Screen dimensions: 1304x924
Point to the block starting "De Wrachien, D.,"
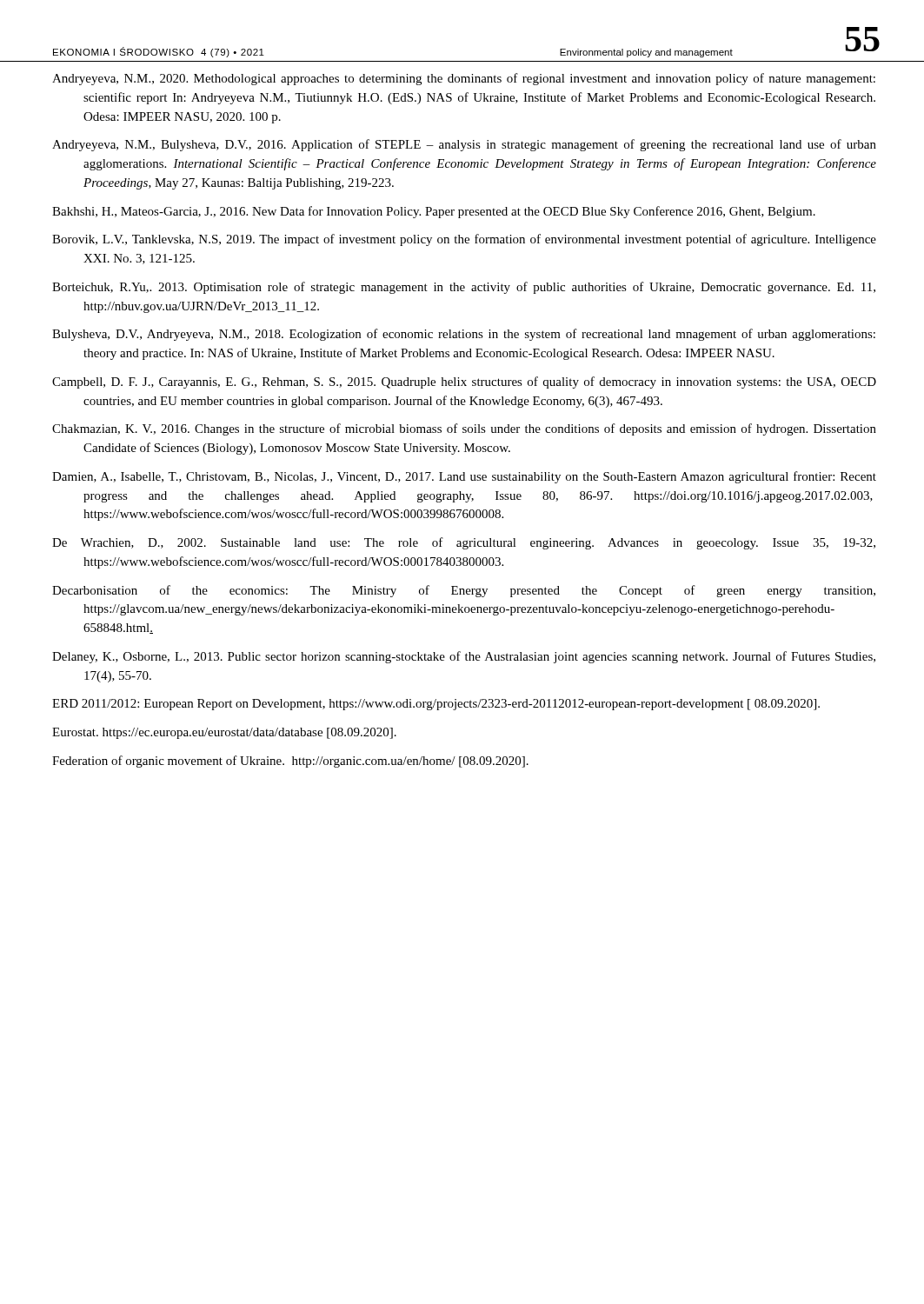click(x=464, y=552)
